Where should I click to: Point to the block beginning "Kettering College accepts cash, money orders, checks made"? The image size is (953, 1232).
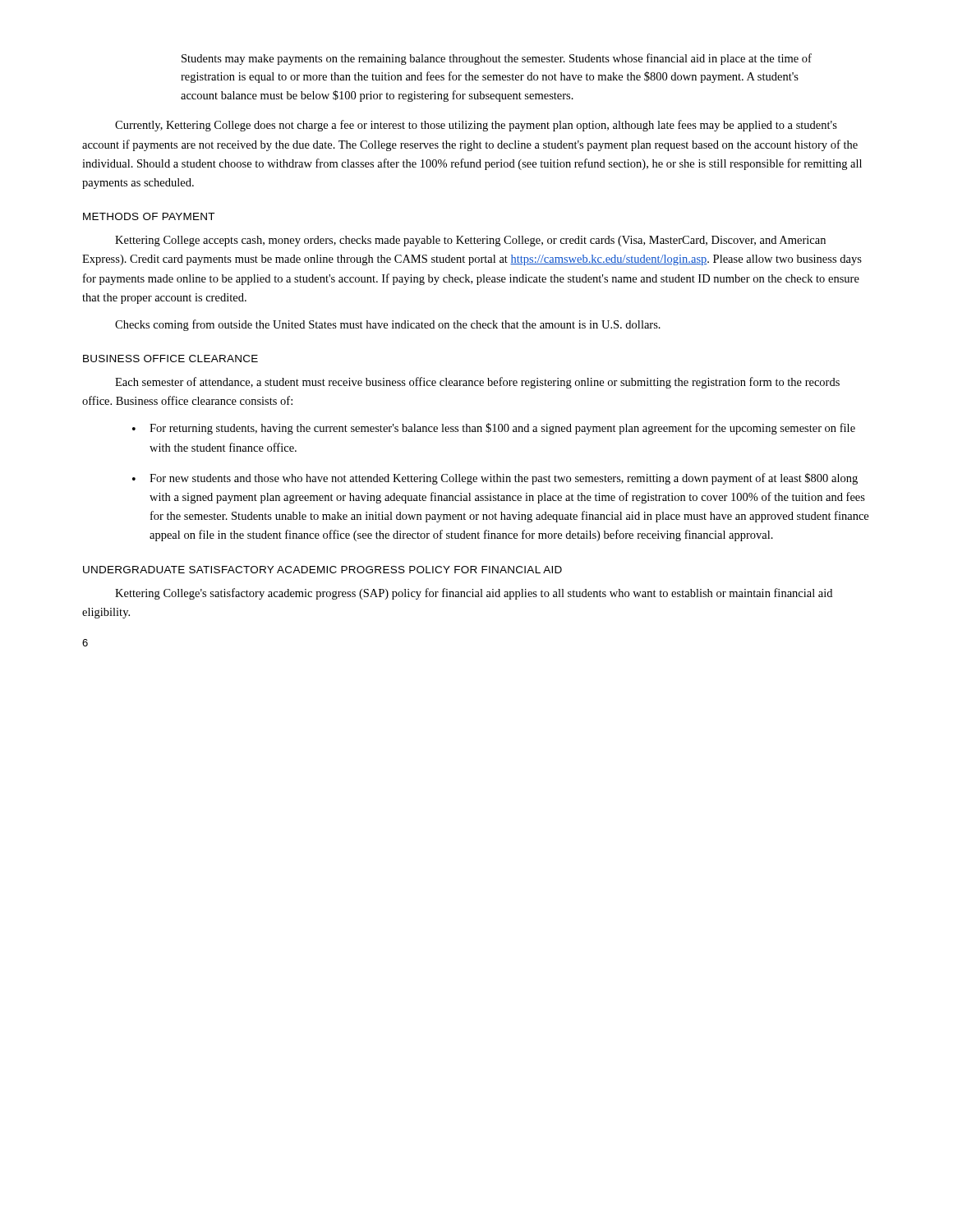[x=472, y=269]
